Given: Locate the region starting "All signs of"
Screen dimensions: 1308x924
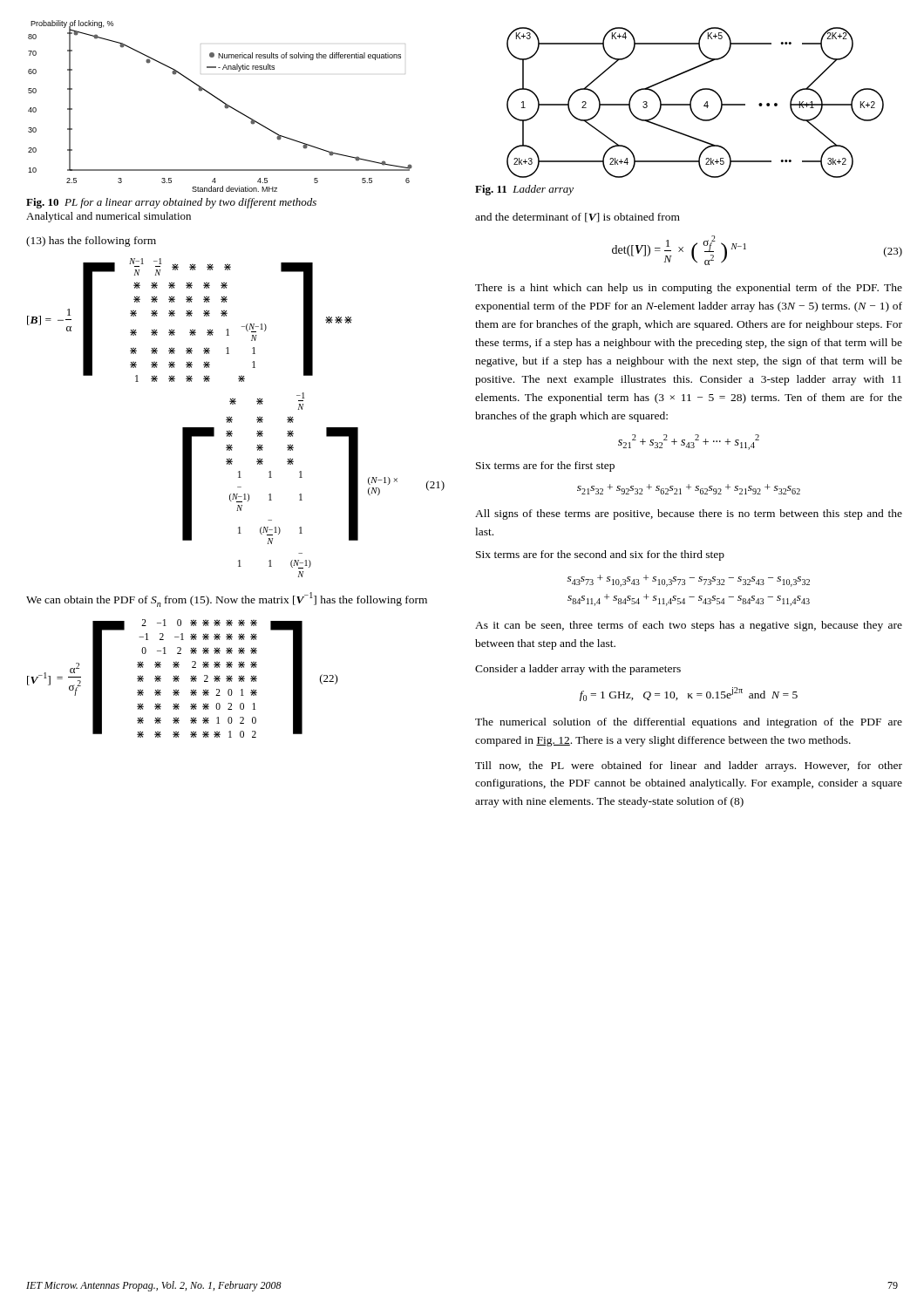Looking at the screenshot, I should [689, 522].
